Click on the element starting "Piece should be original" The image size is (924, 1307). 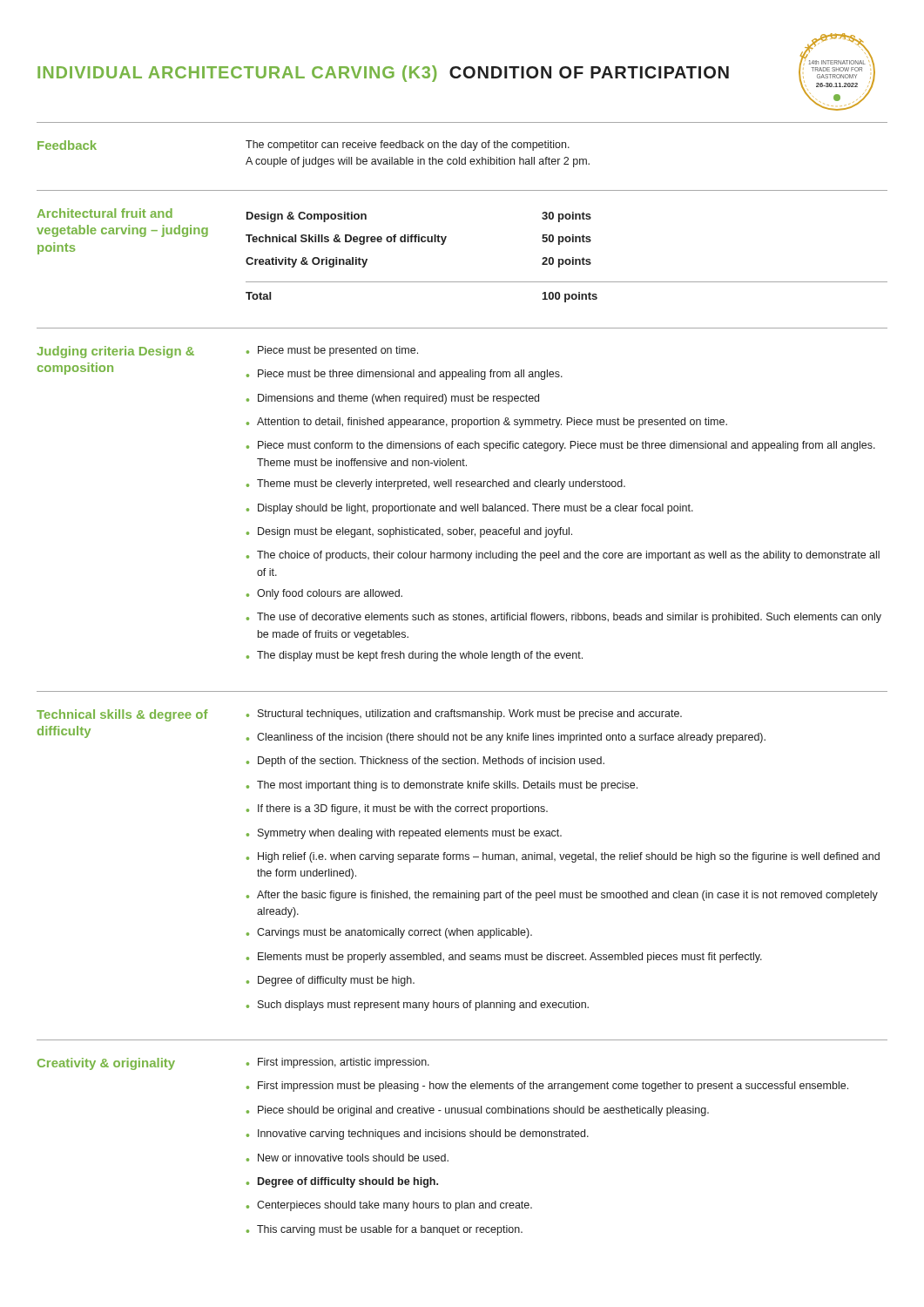click(483, 1110)
